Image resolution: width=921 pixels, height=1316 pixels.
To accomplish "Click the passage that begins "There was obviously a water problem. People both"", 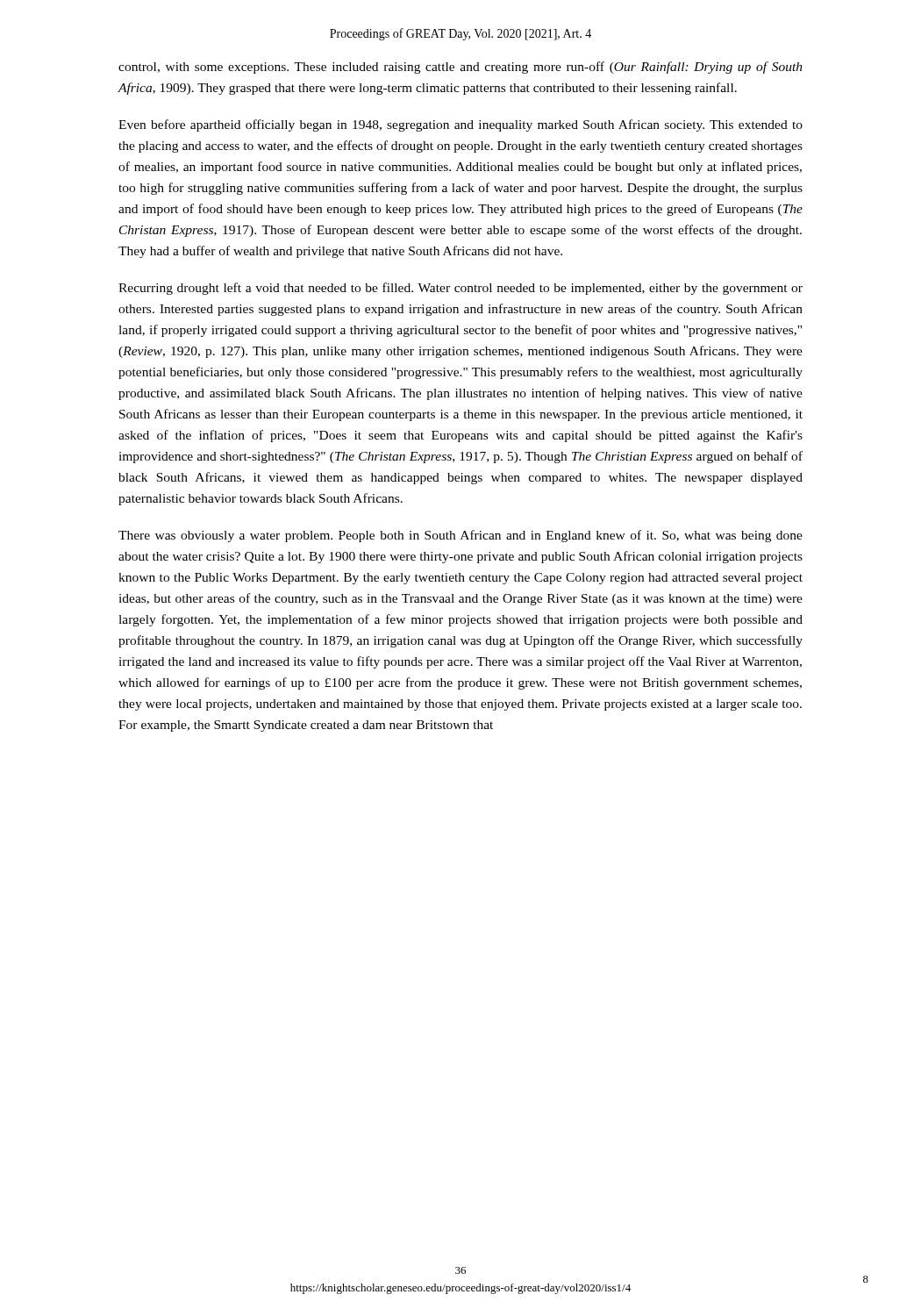I will coord(460,630).
